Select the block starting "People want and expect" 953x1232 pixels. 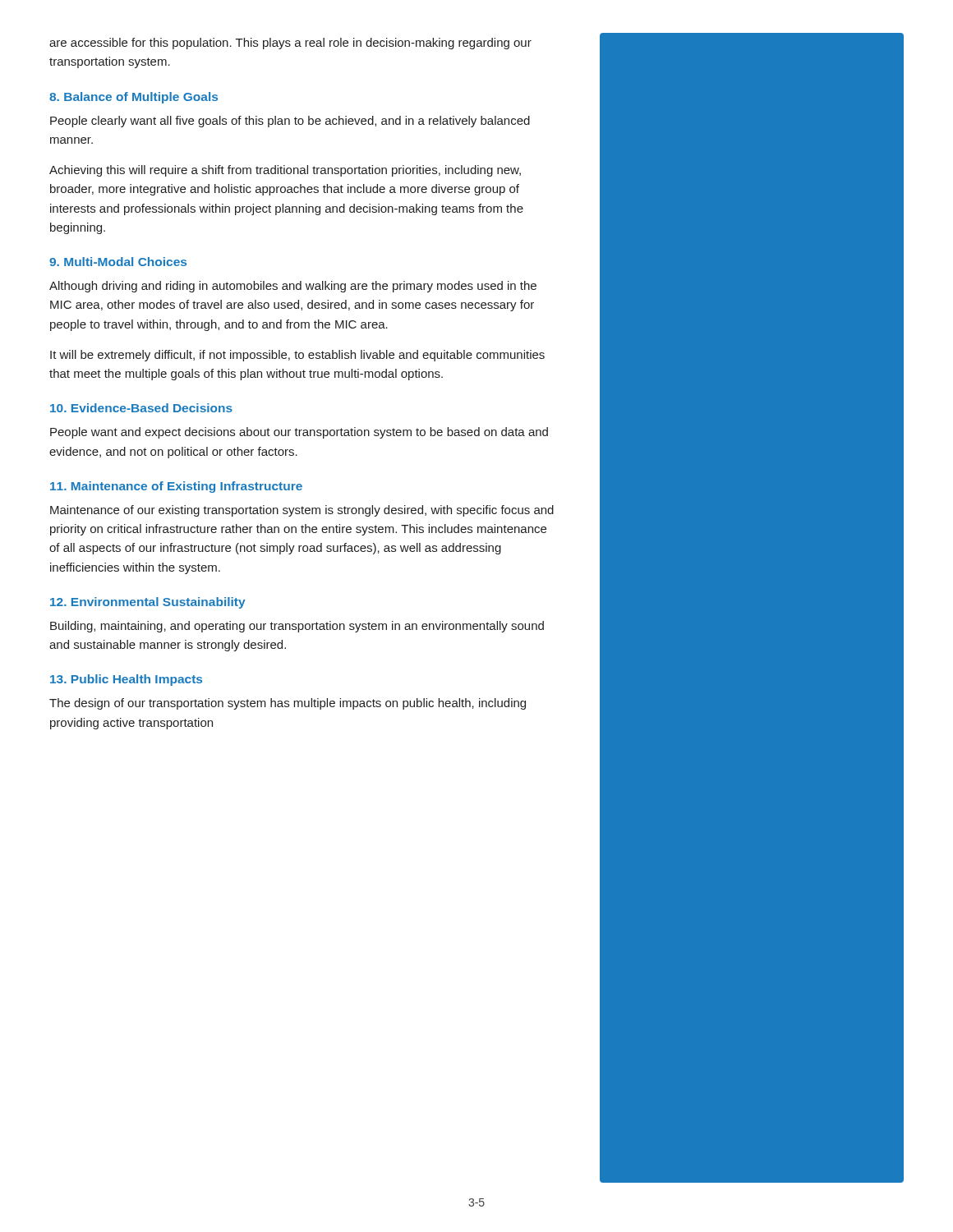(x=299, y=441)
